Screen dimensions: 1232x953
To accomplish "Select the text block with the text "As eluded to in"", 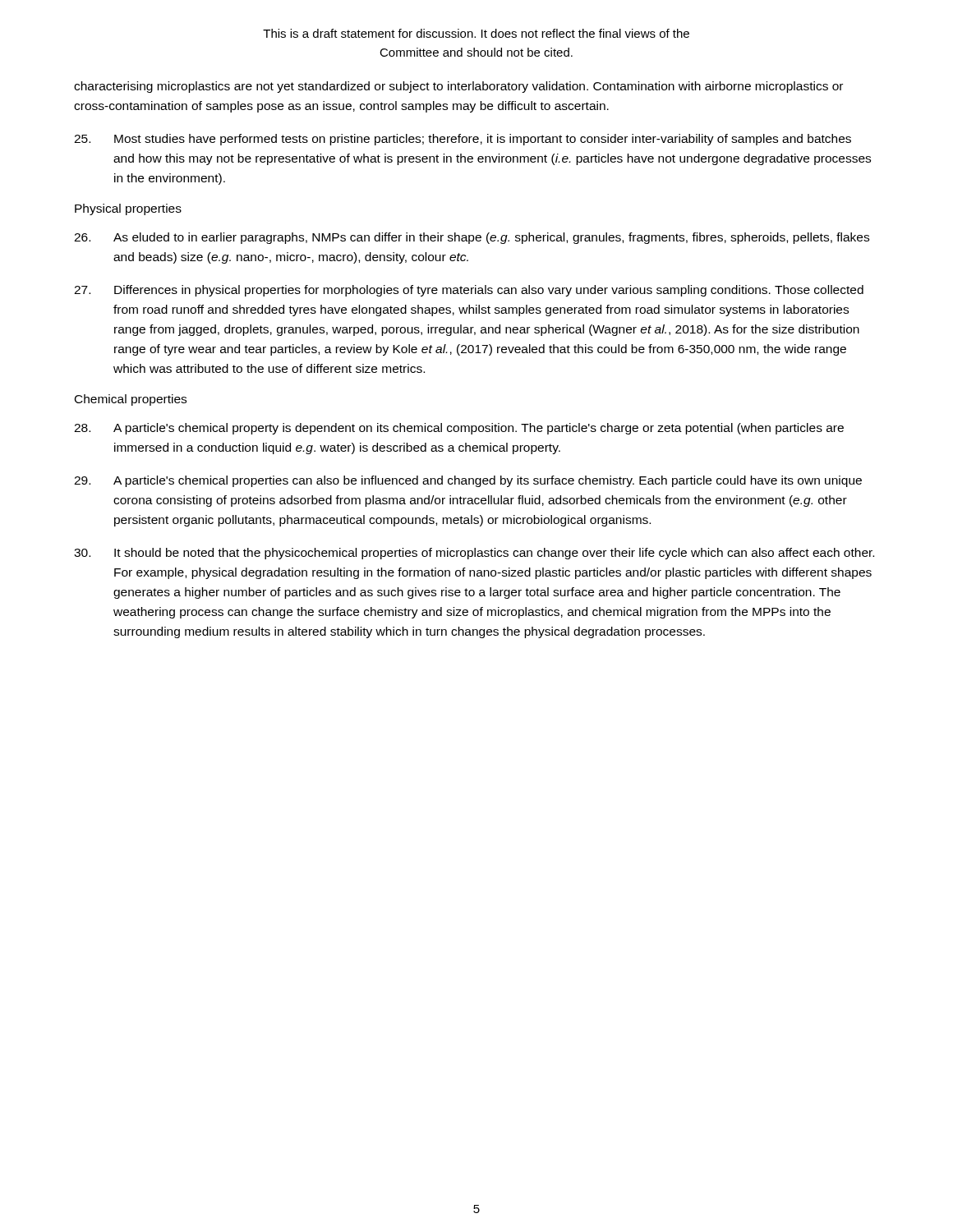I will tap(475, 247).
